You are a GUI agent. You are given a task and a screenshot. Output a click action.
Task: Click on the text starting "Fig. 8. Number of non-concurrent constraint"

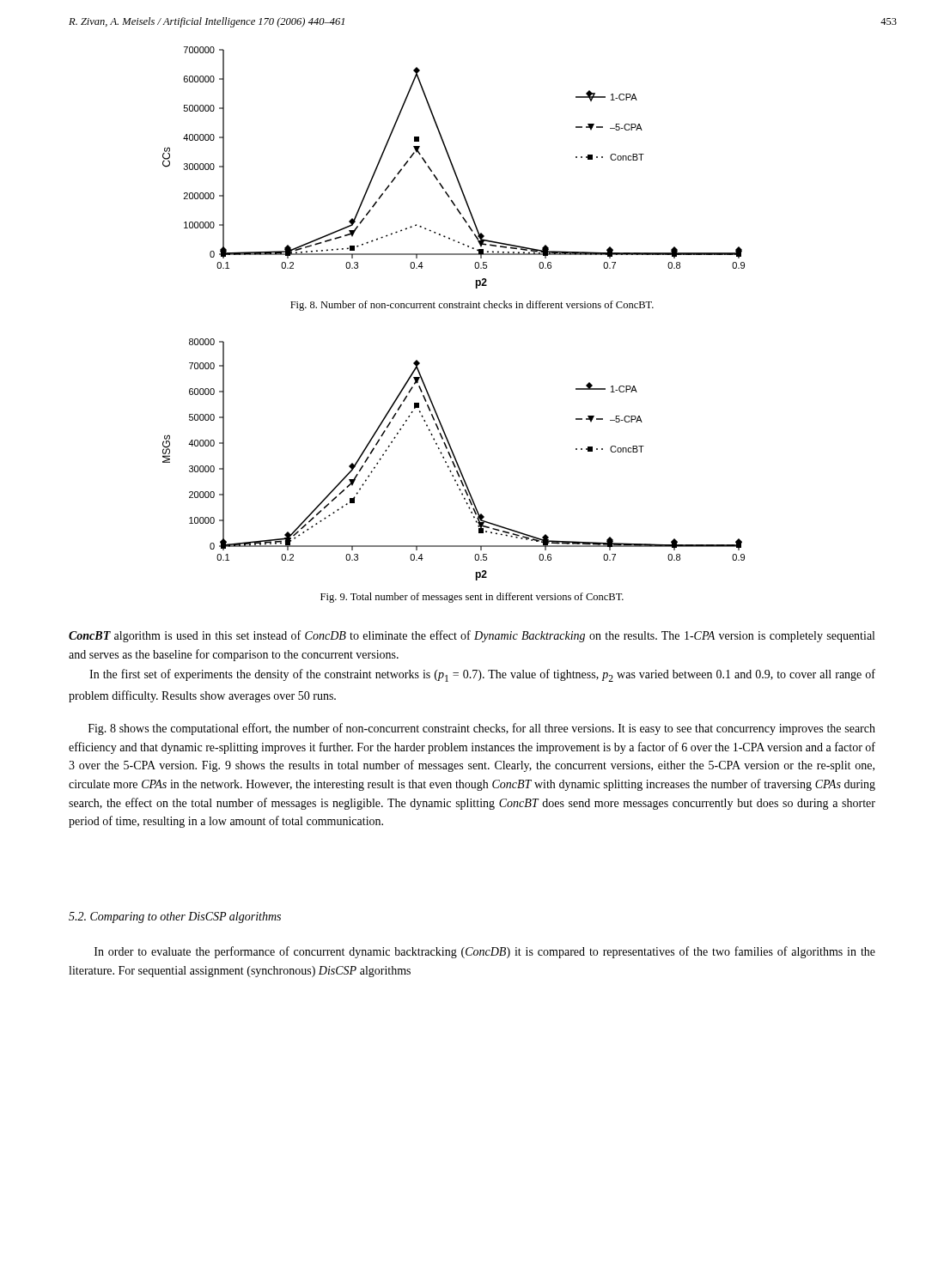pos(472,305)
